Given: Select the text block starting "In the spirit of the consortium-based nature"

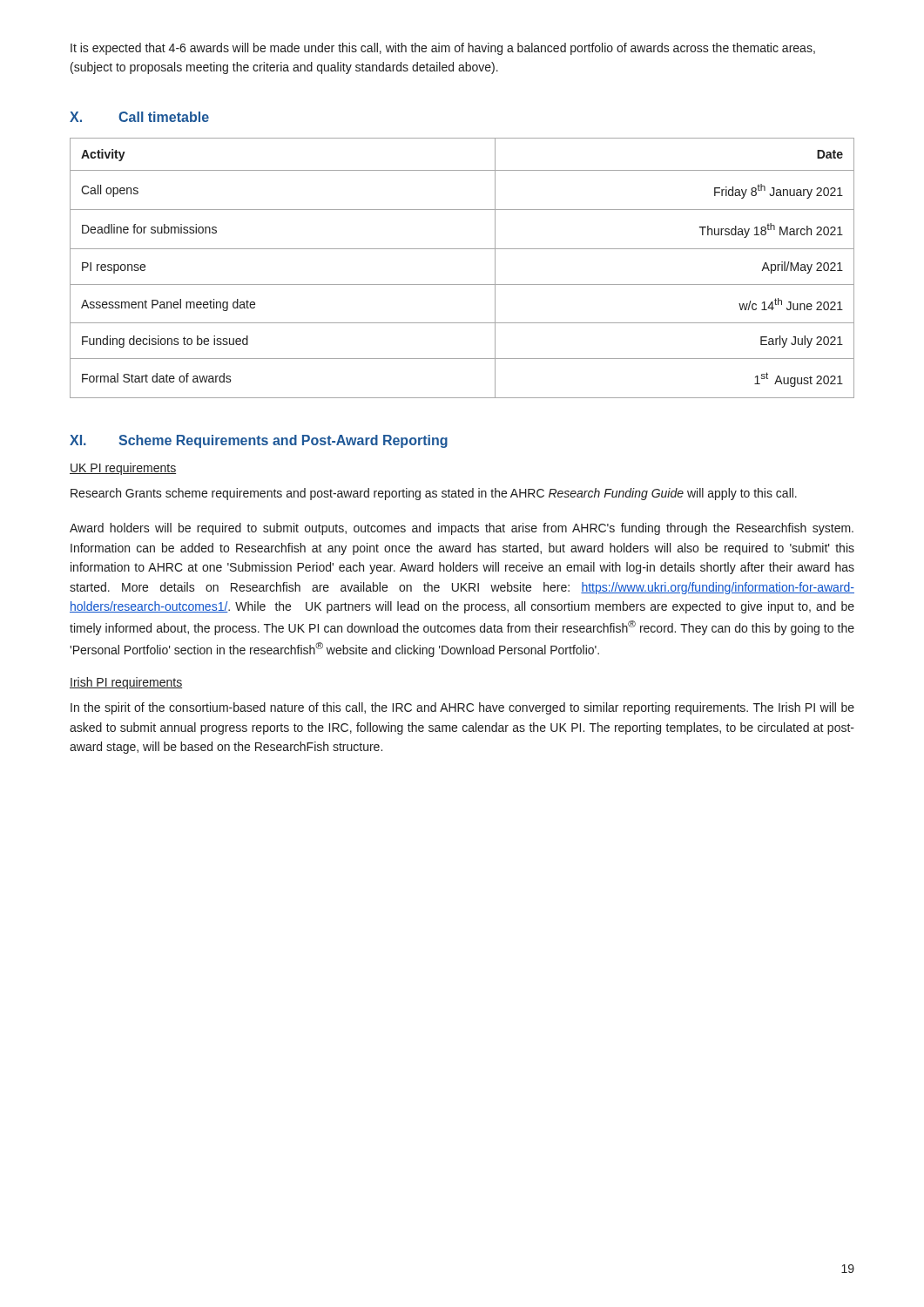Looking at the screenshot, I should 462,727.
